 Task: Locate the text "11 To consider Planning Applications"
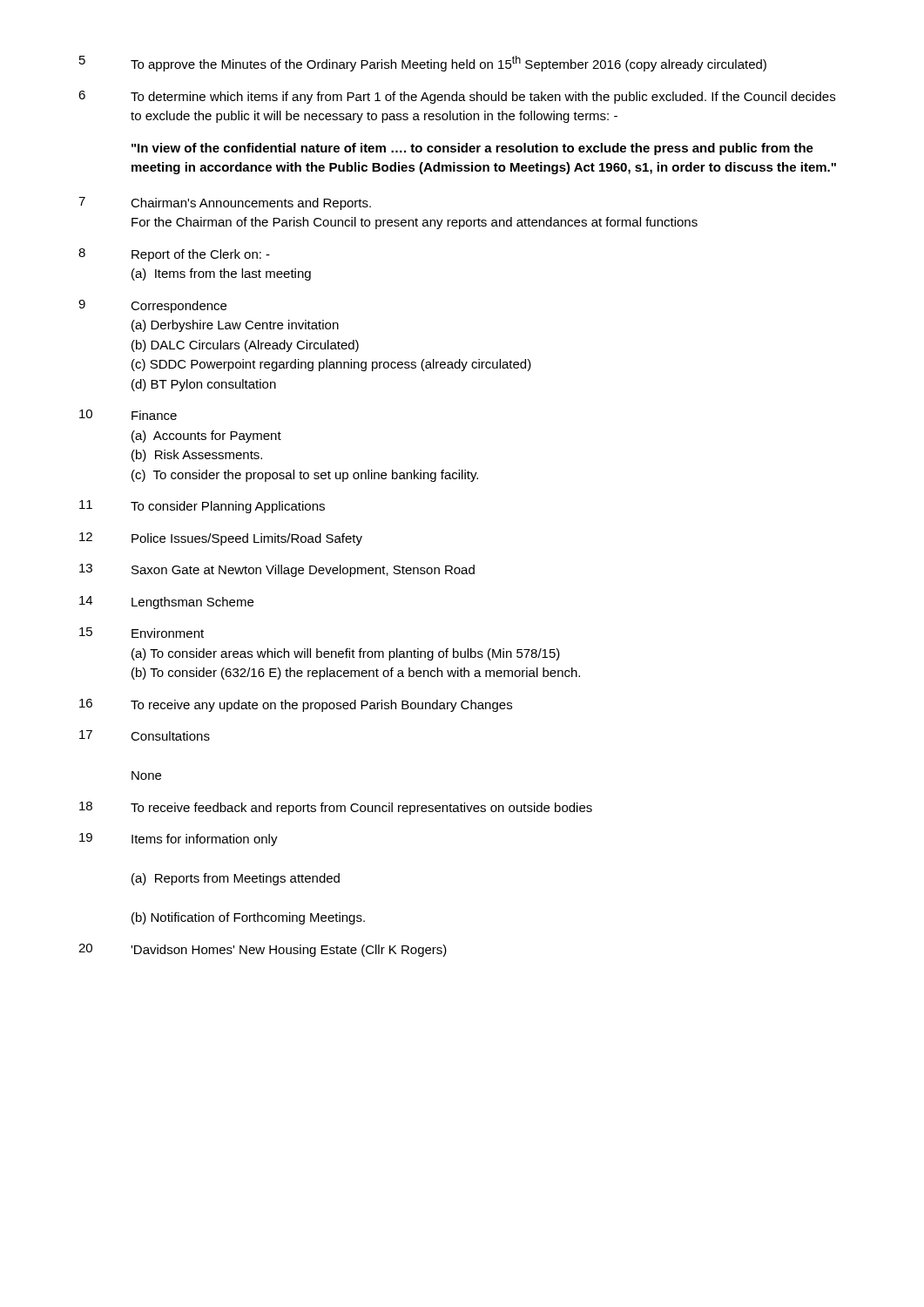coord(202,507)
